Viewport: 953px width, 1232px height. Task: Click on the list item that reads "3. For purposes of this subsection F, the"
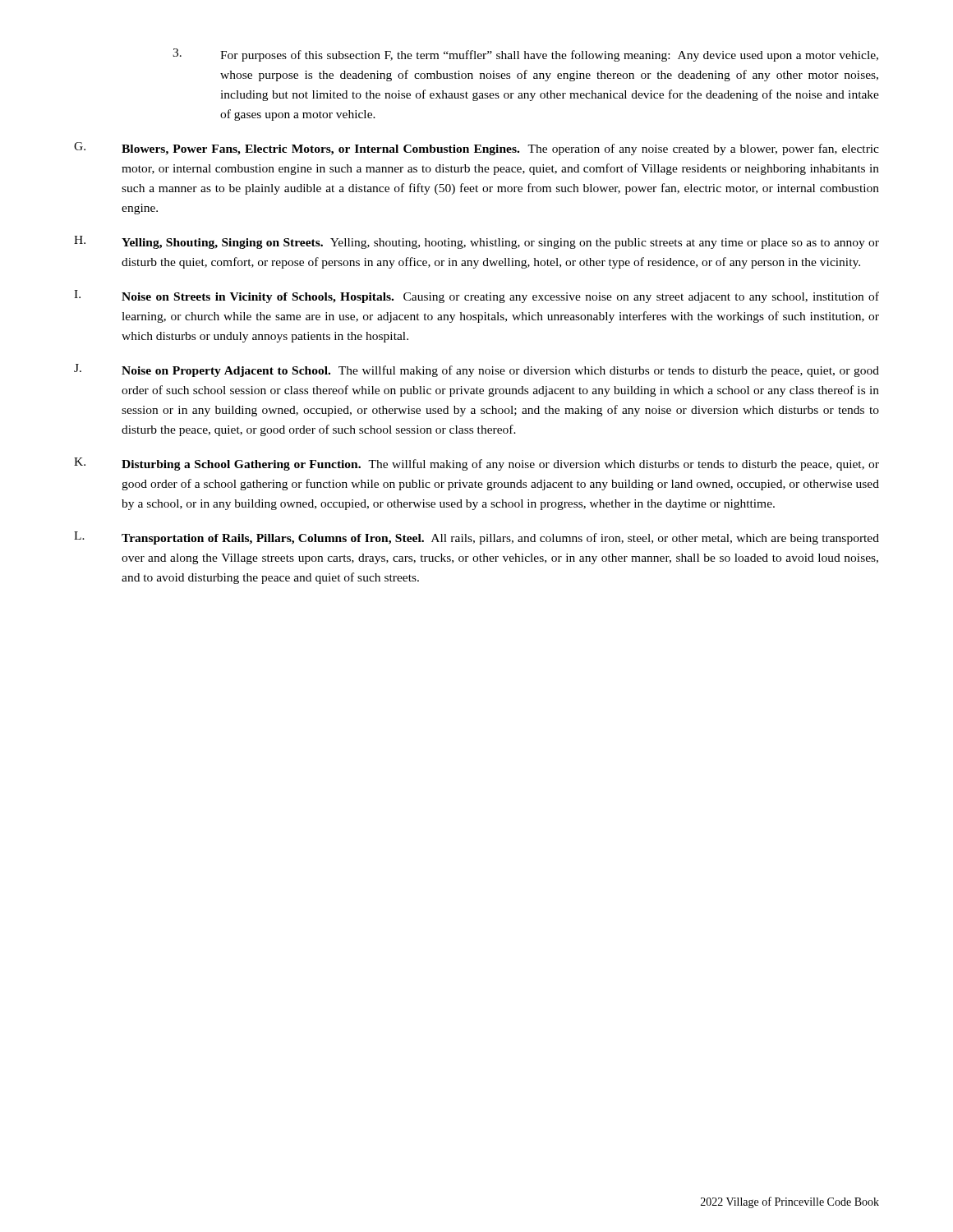pyautogui.click(x=526, y=85)
